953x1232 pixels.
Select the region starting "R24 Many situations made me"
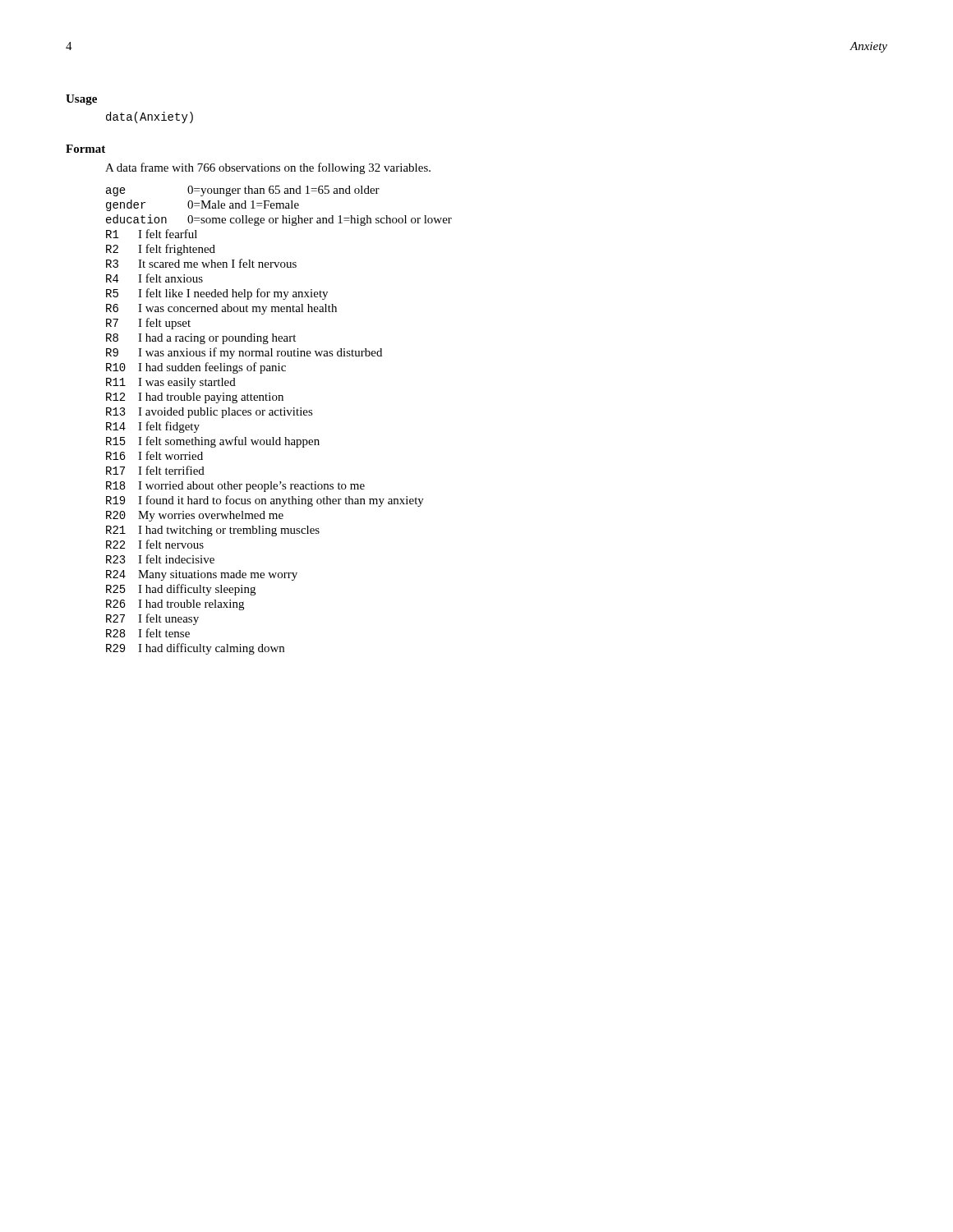click(x=201, y=575)
